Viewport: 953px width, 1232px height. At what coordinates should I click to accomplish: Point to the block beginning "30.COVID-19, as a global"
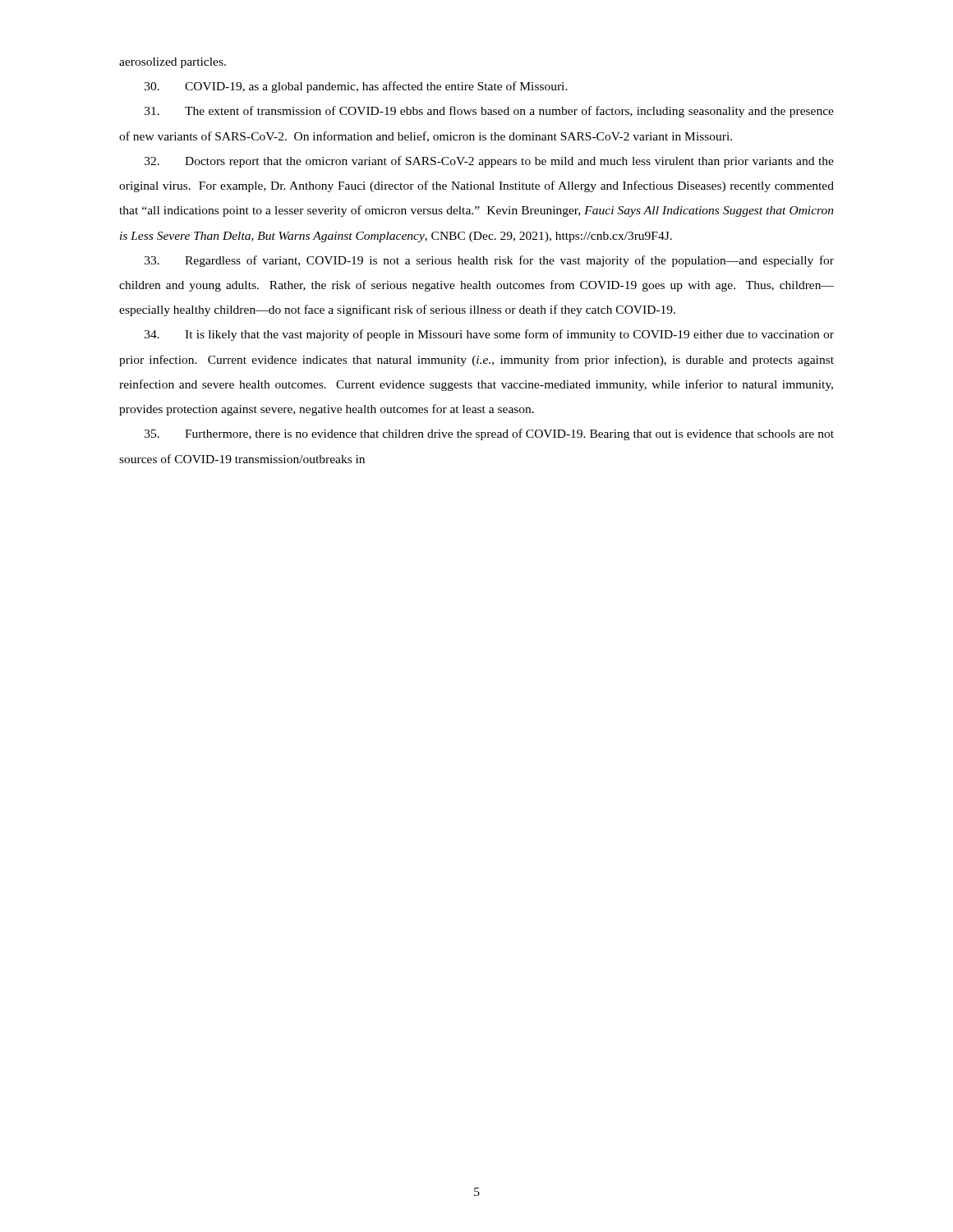pos(344,86)
